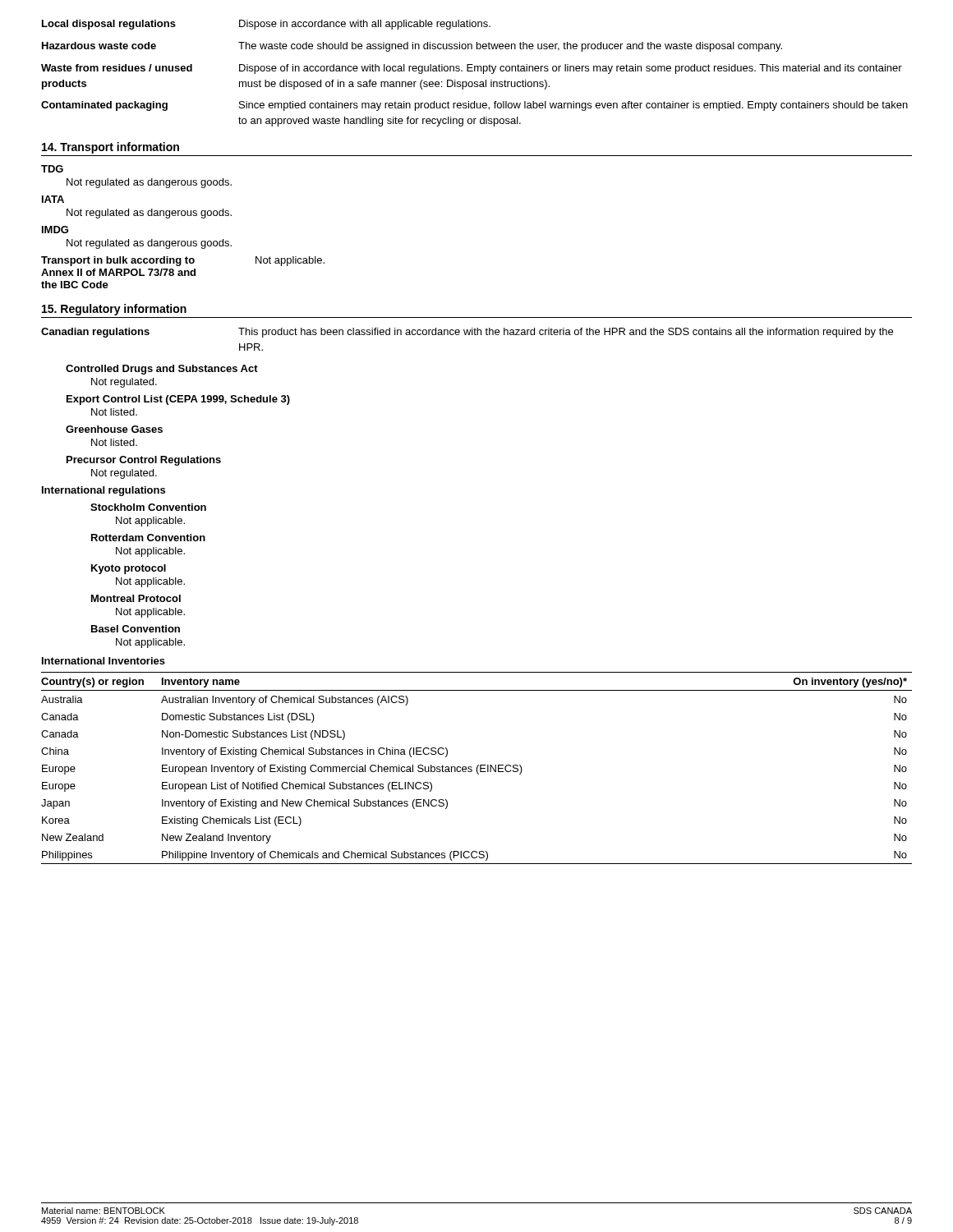The width and height of the screenshot is (953, 1232).
Task: Click where it says "14. Transport information"
Action: pyautogui.click(x=110, y=147)
